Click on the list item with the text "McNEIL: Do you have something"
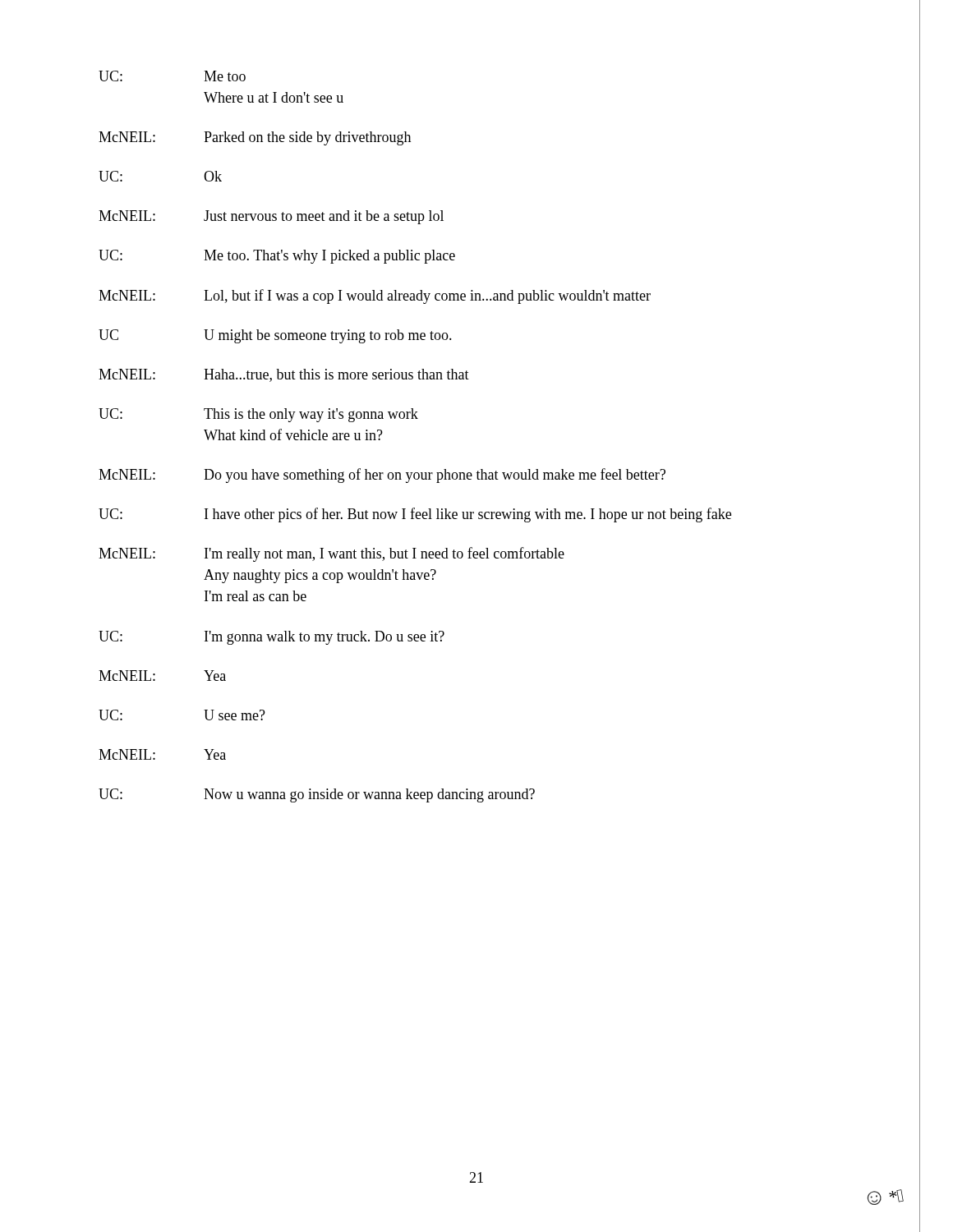The width and height of the screenshot is (953, 1232). click(x=493, y=475)
